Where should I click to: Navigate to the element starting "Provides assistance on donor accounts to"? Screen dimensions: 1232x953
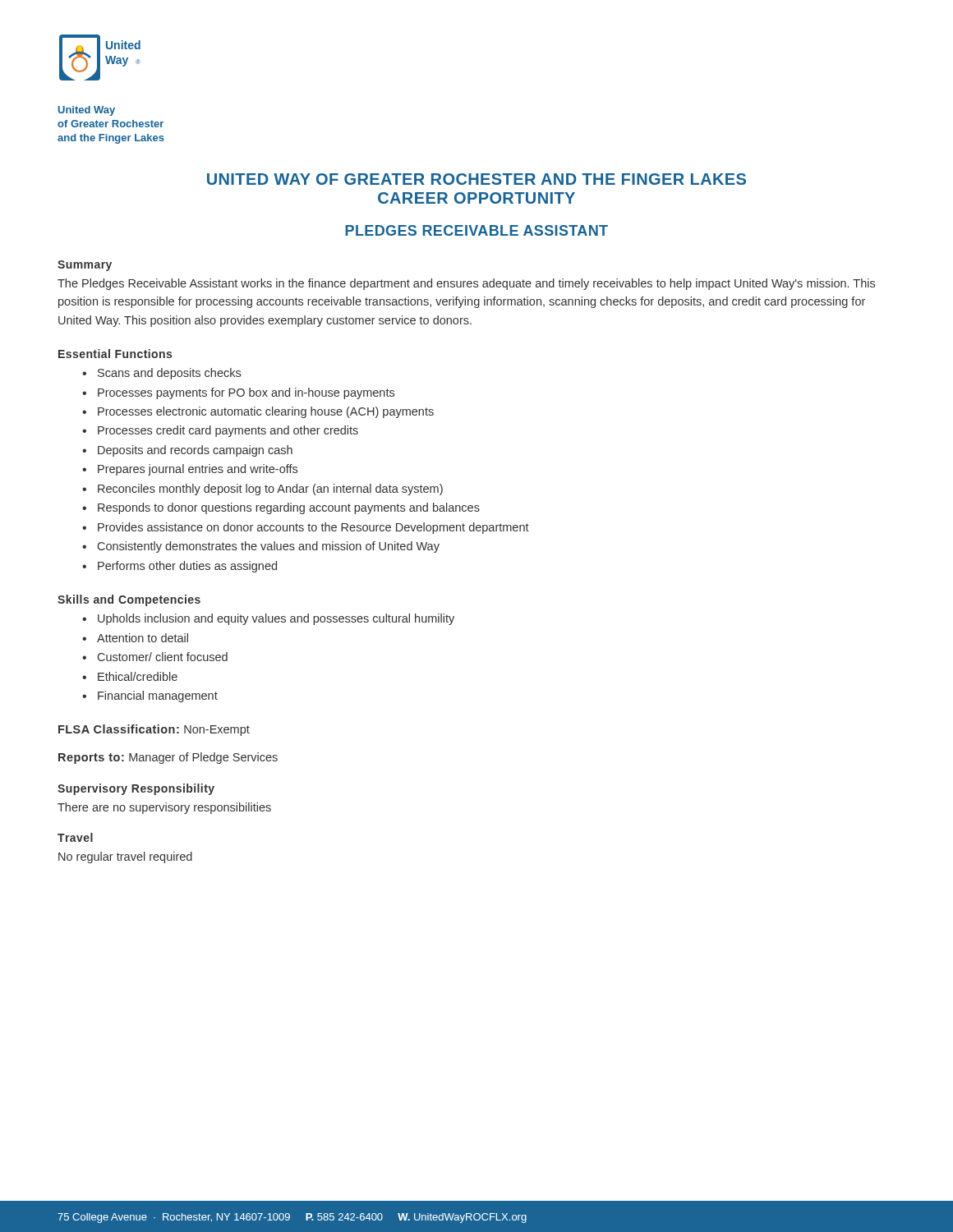[313, 527]
